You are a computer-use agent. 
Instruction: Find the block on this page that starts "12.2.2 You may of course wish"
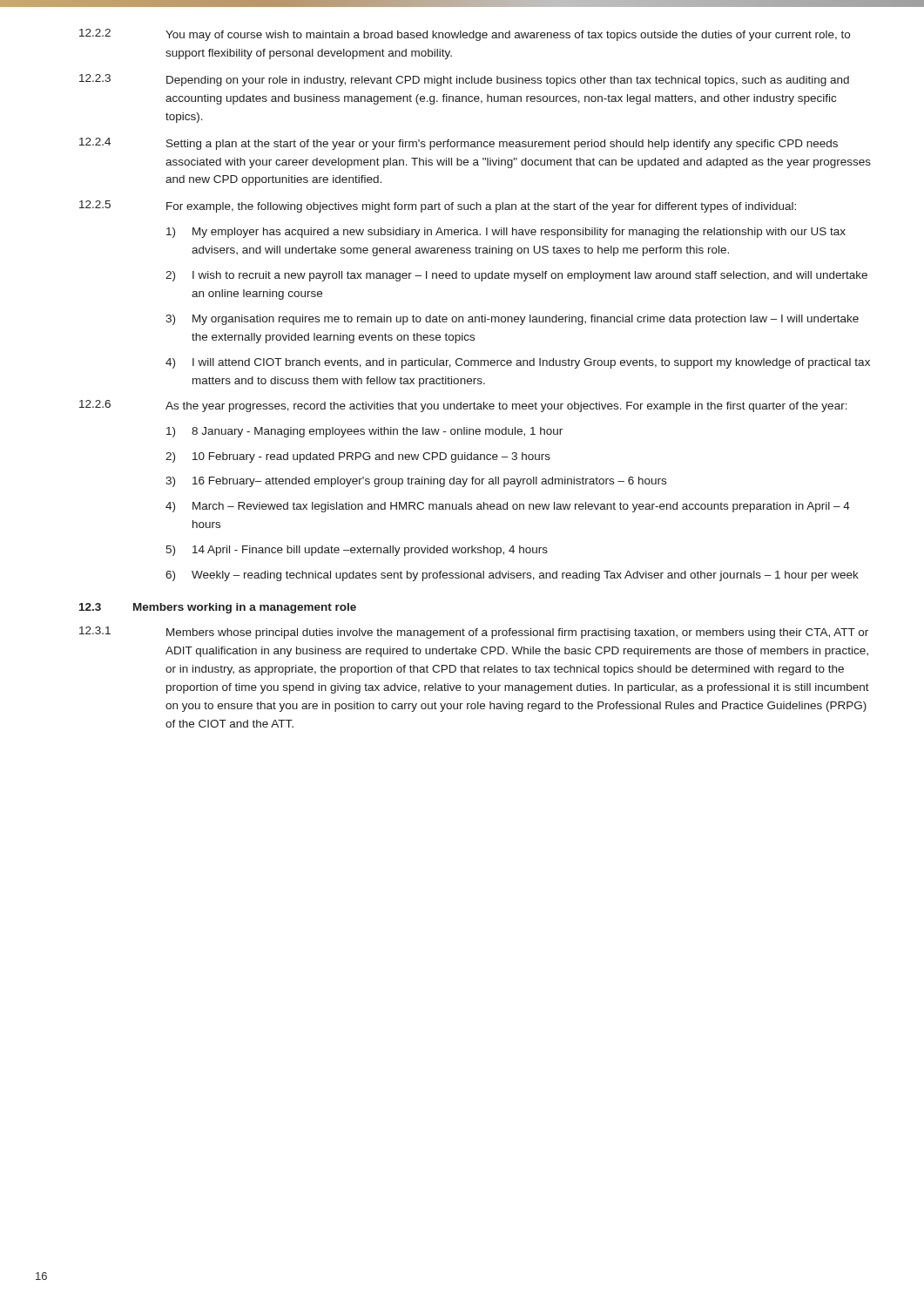[x=475, y=44]
